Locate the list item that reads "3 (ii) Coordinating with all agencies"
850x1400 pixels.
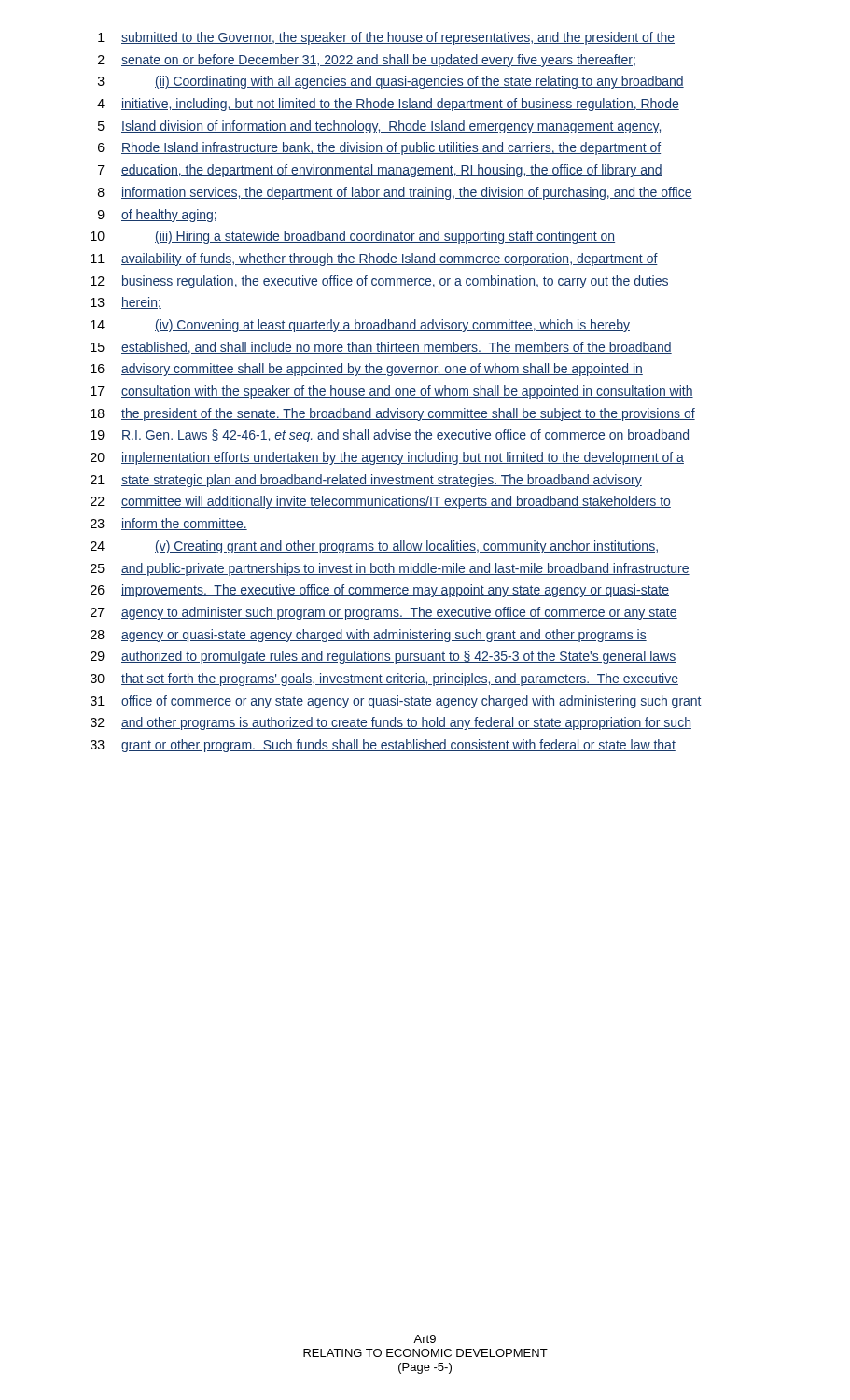(425, 82)
